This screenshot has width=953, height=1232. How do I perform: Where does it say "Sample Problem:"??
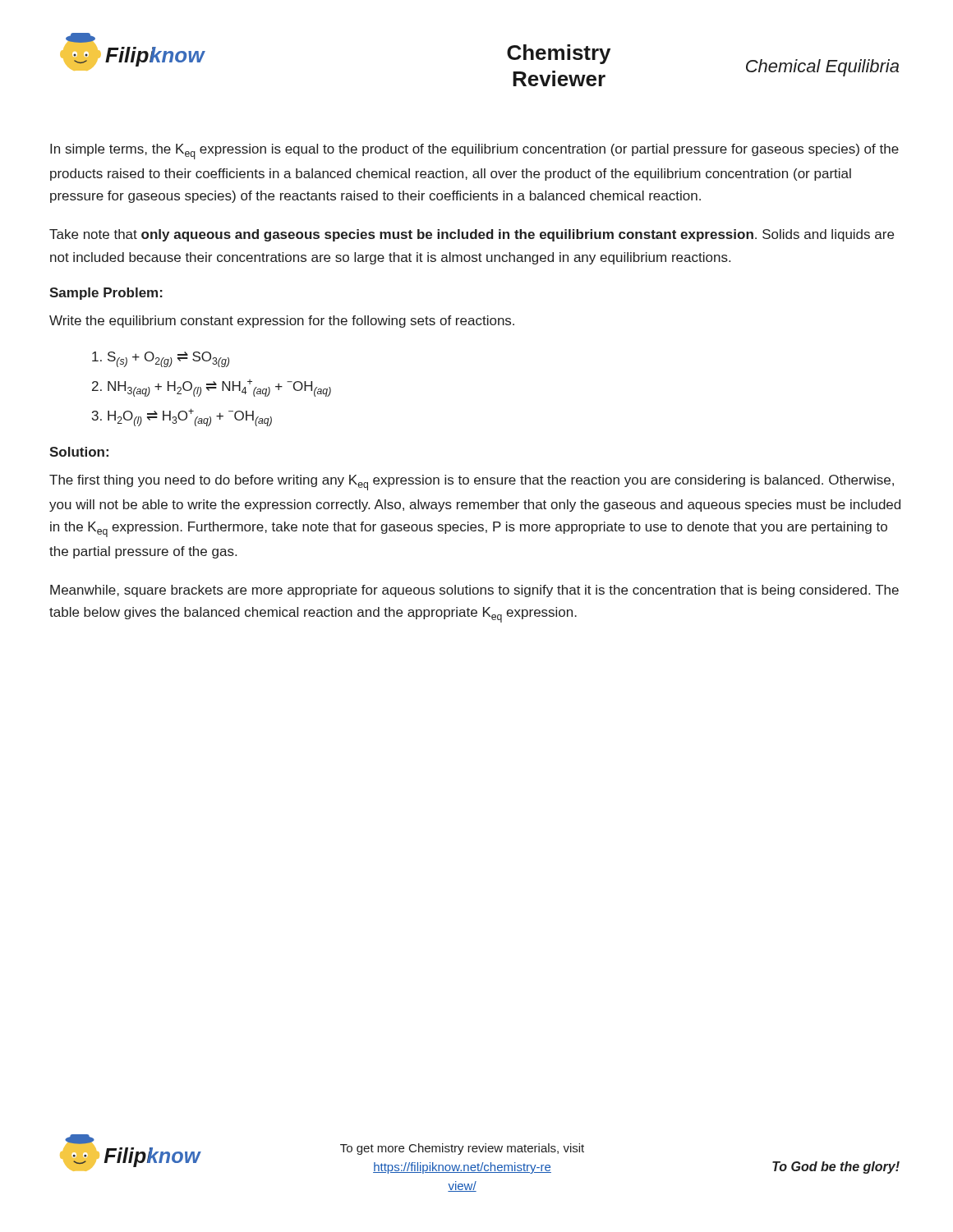pyautogui.click(x=106, y=293)
